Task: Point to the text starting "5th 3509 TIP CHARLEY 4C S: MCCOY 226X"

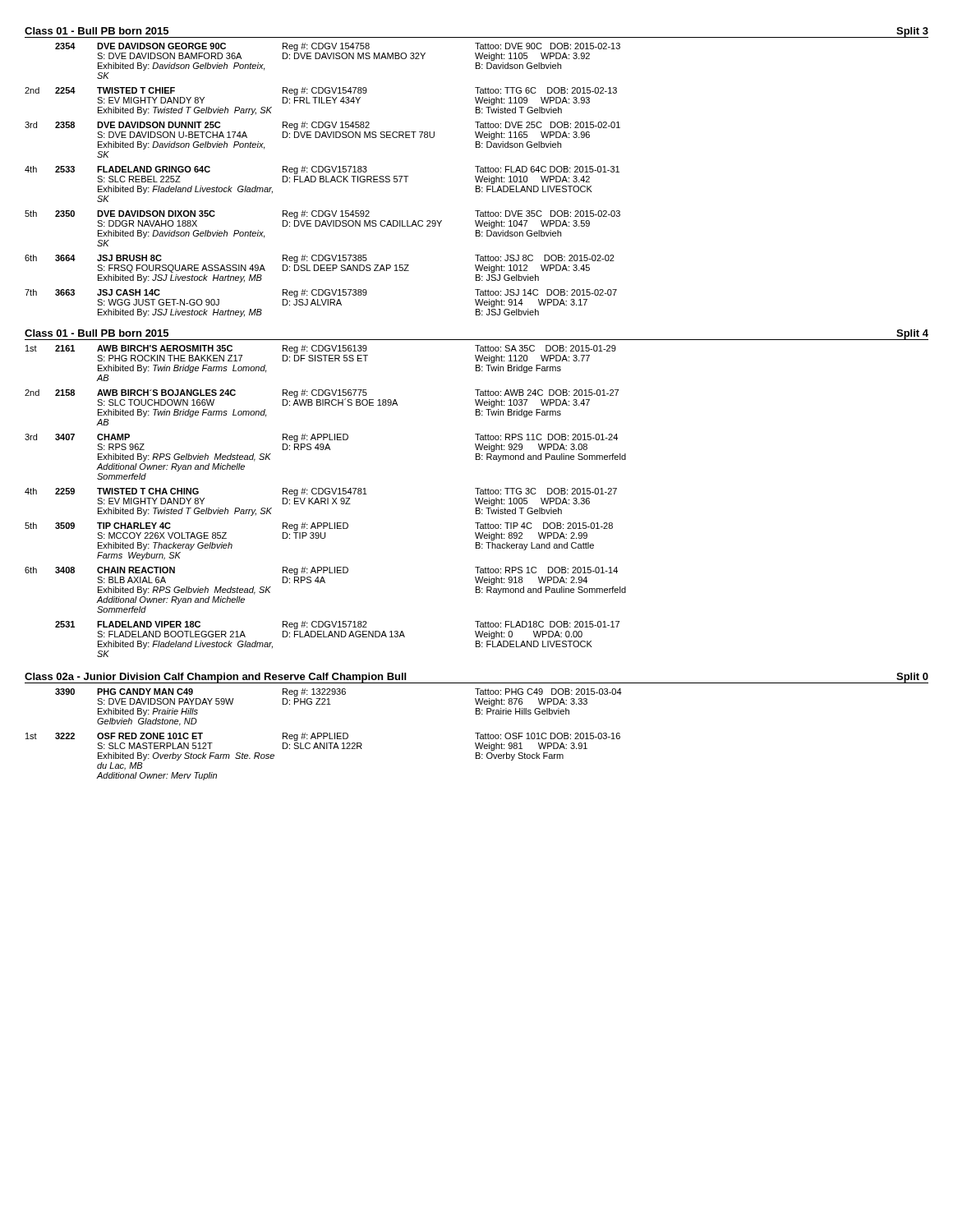Action: (476, 540)
